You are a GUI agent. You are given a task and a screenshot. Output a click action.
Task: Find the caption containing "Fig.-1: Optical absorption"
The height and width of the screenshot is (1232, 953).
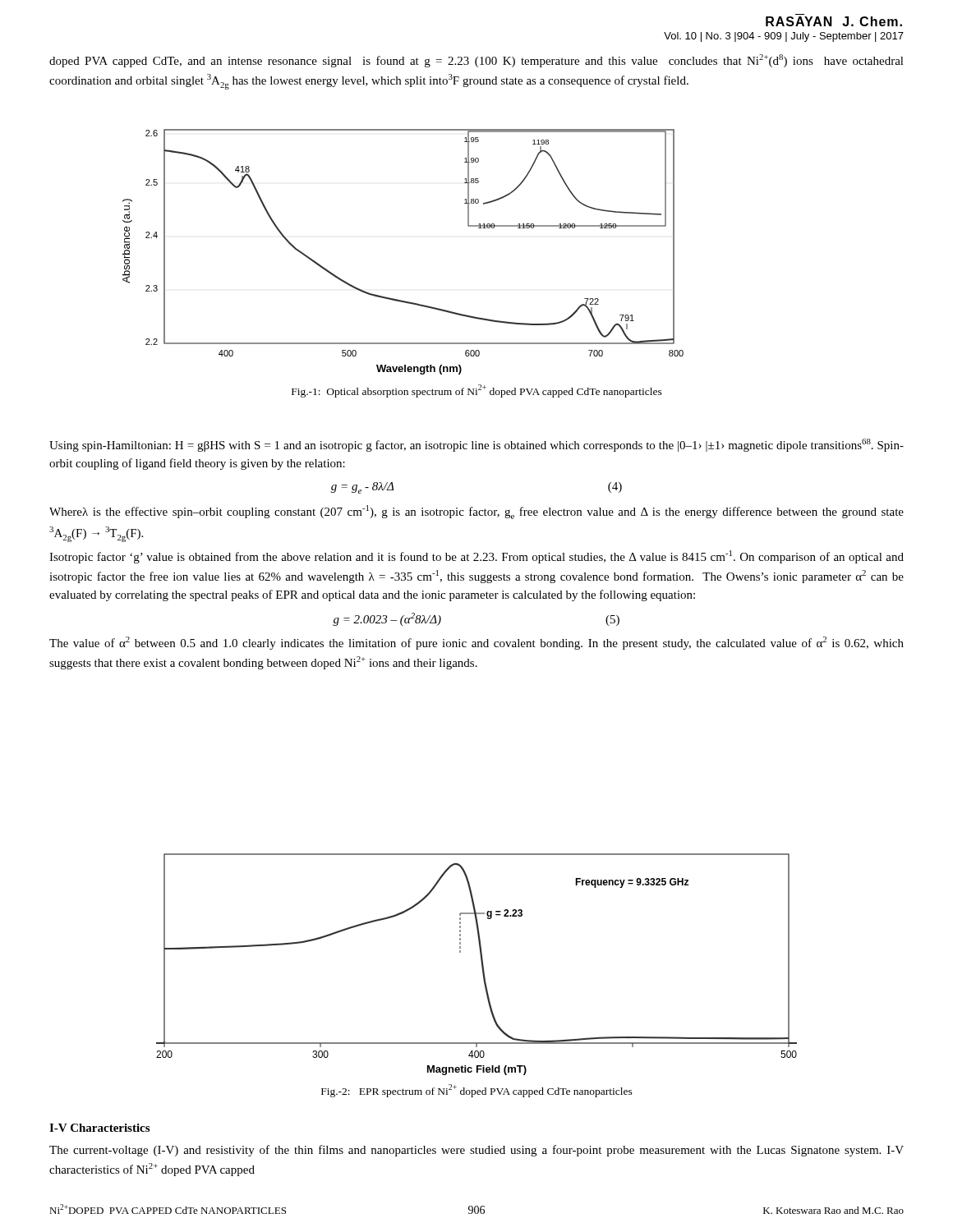(476, 390)
